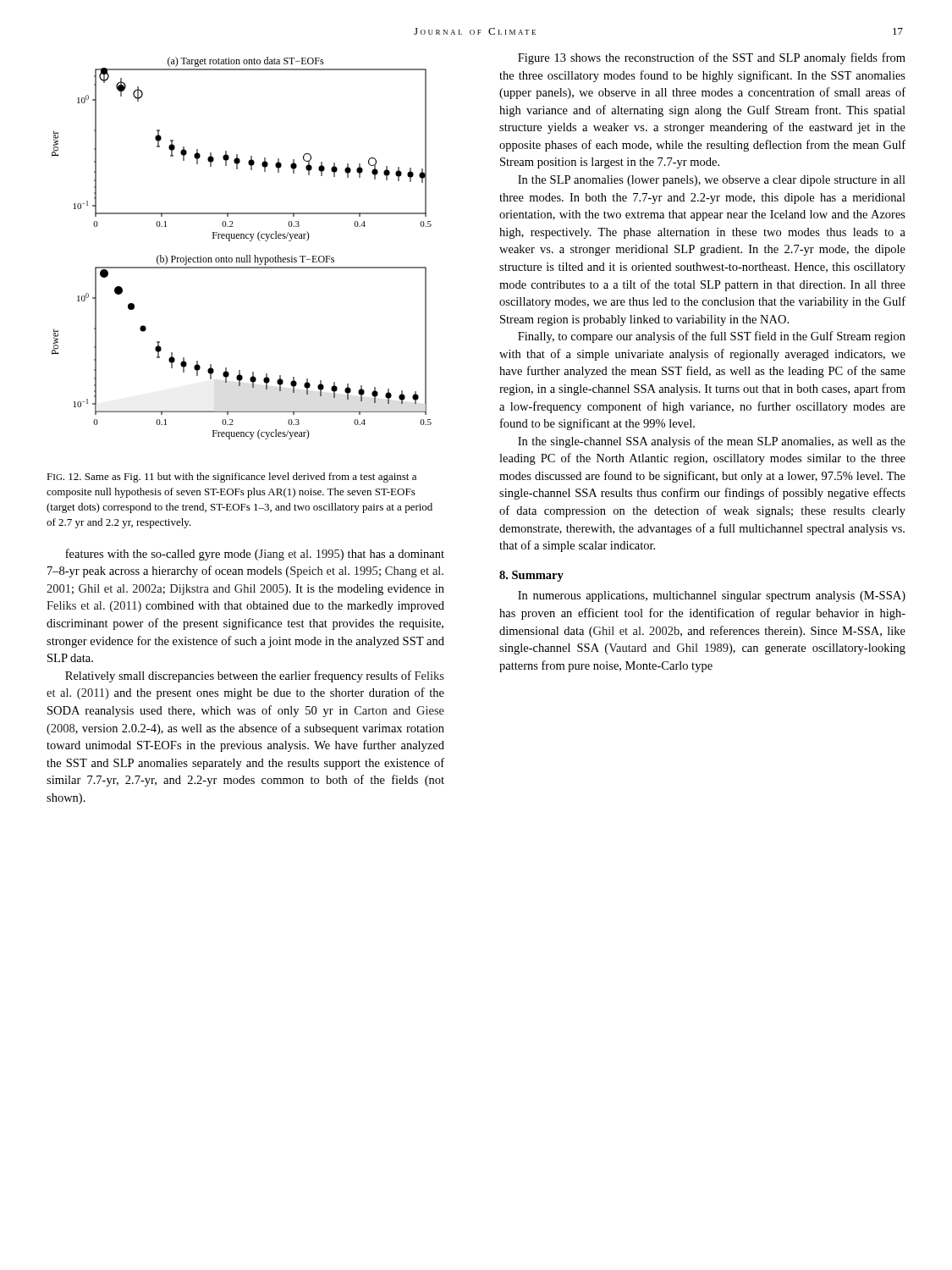This screenshot has width=952, height=1270.
Task: Locate the text block that reads "Relatively small discrepancies between the"
Action: [x=245, y=737]
